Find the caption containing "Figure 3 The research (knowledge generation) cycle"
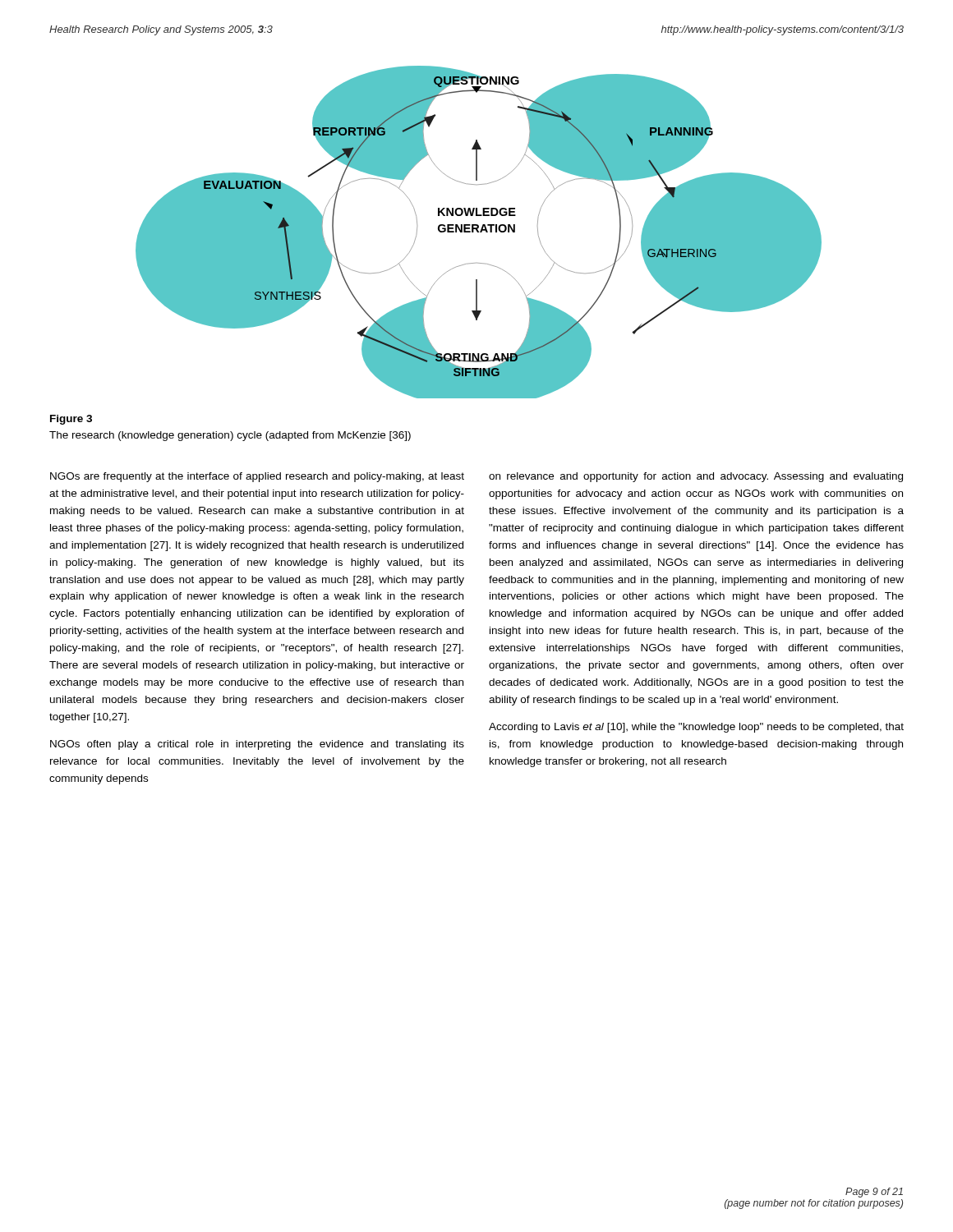953x1232 pixels. (x=230, y=427)
